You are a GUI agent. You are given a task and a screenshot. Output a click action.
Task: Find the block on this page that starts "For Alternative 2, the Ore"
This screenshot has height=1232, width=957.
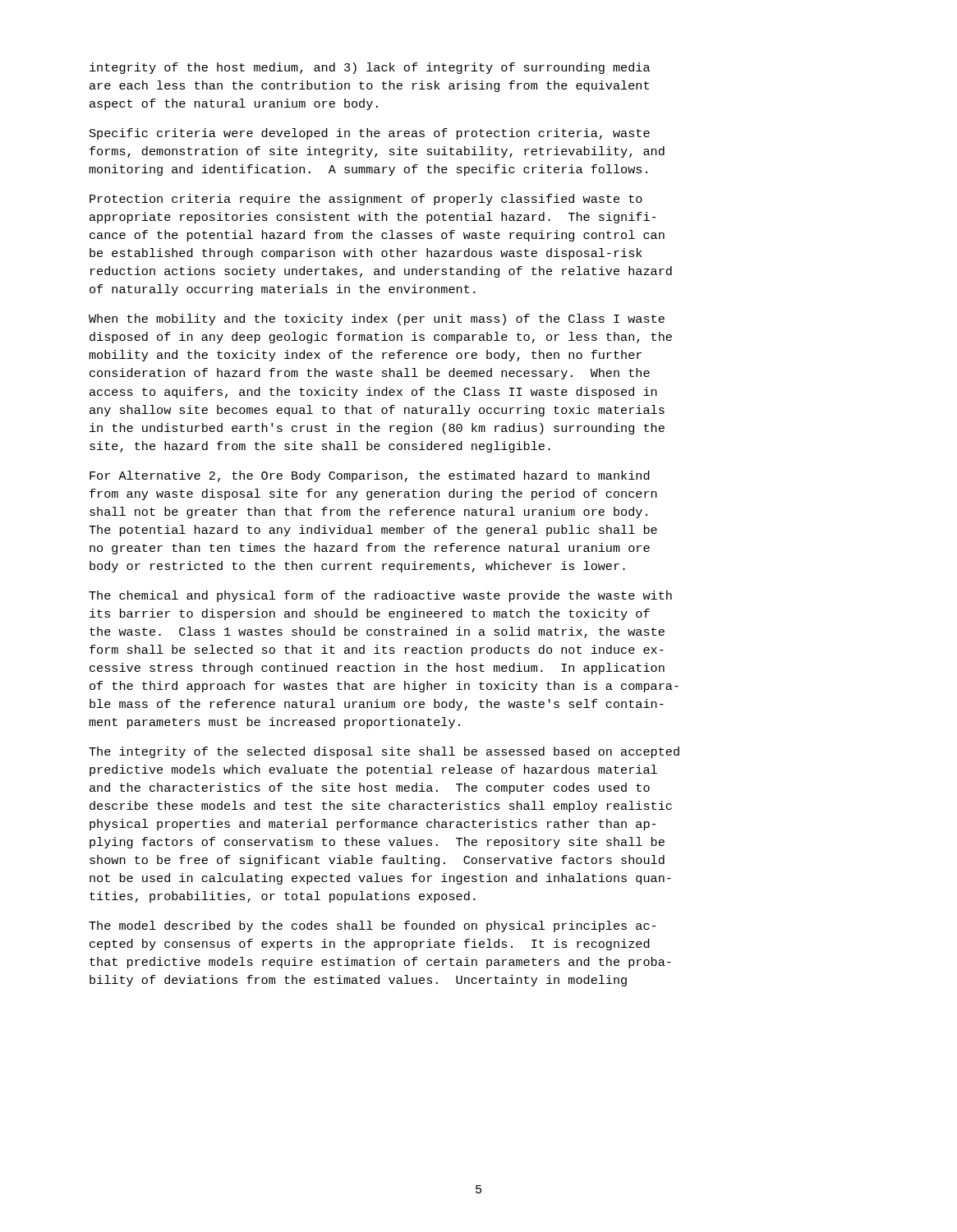coord(373,521)
